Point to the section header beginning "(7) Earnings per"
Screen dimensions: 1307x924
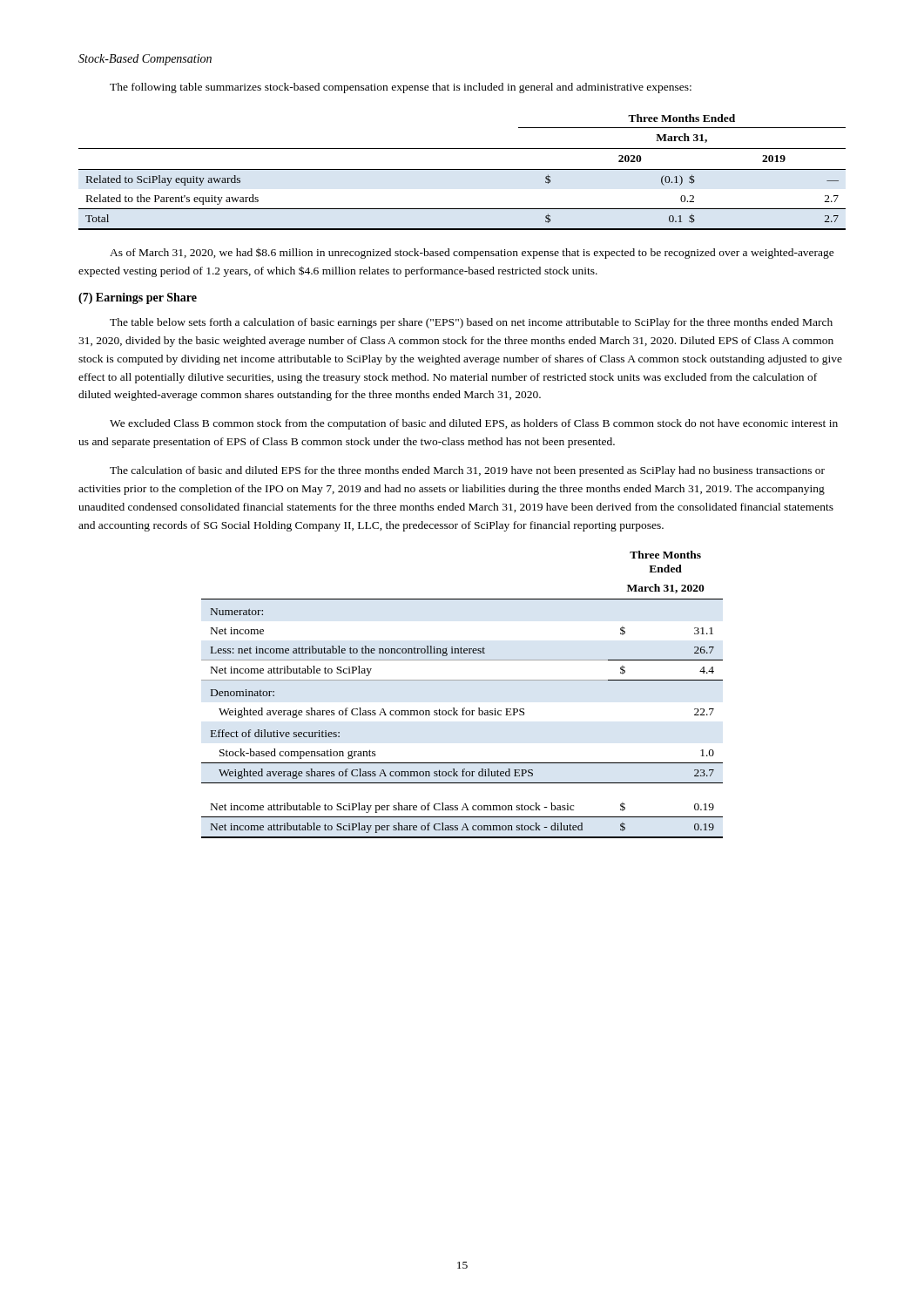pos(138,297)
